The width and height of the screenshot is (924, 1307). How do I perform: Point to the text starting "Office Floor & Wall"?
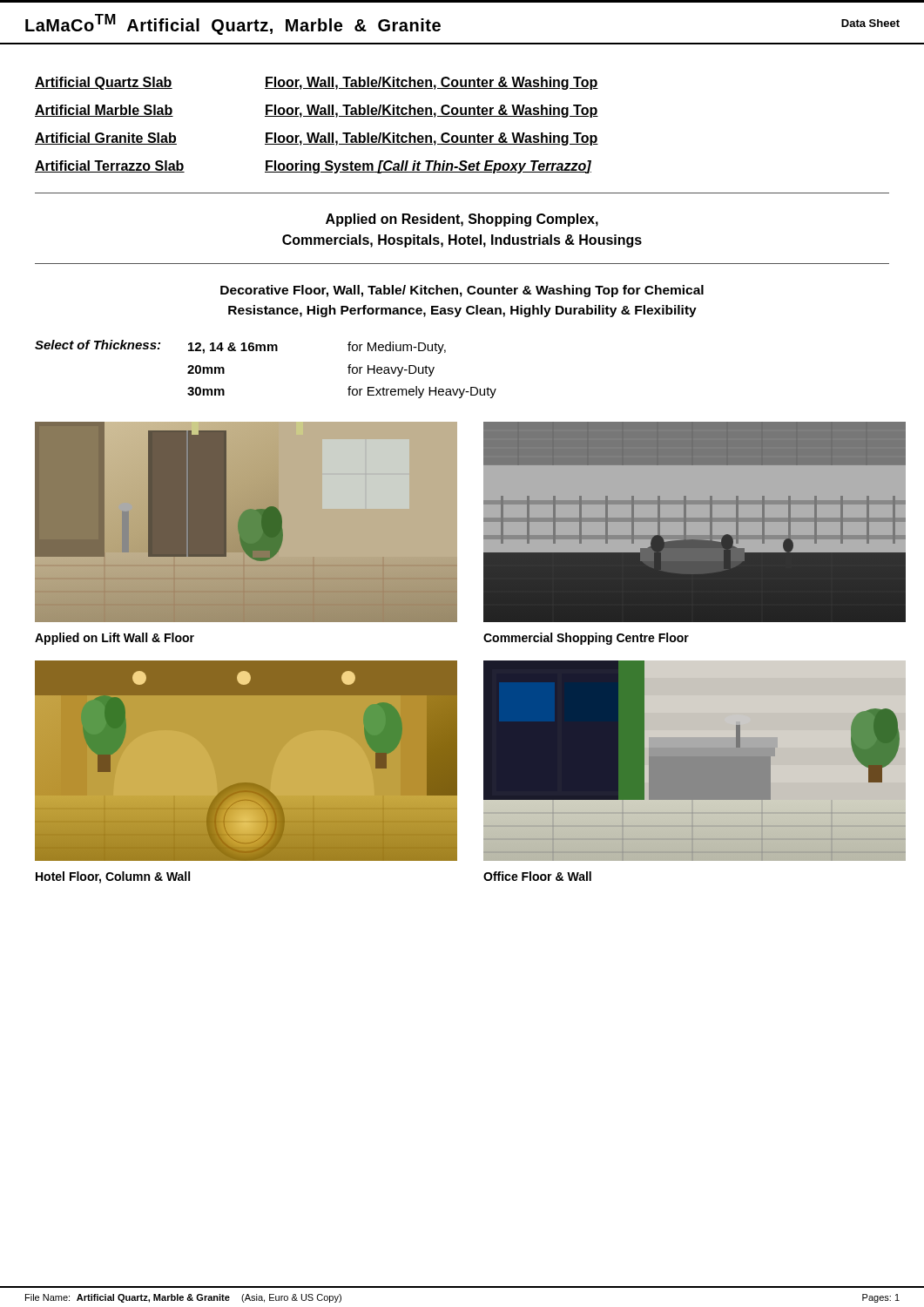pyautogui.click(x=538, y=876)
